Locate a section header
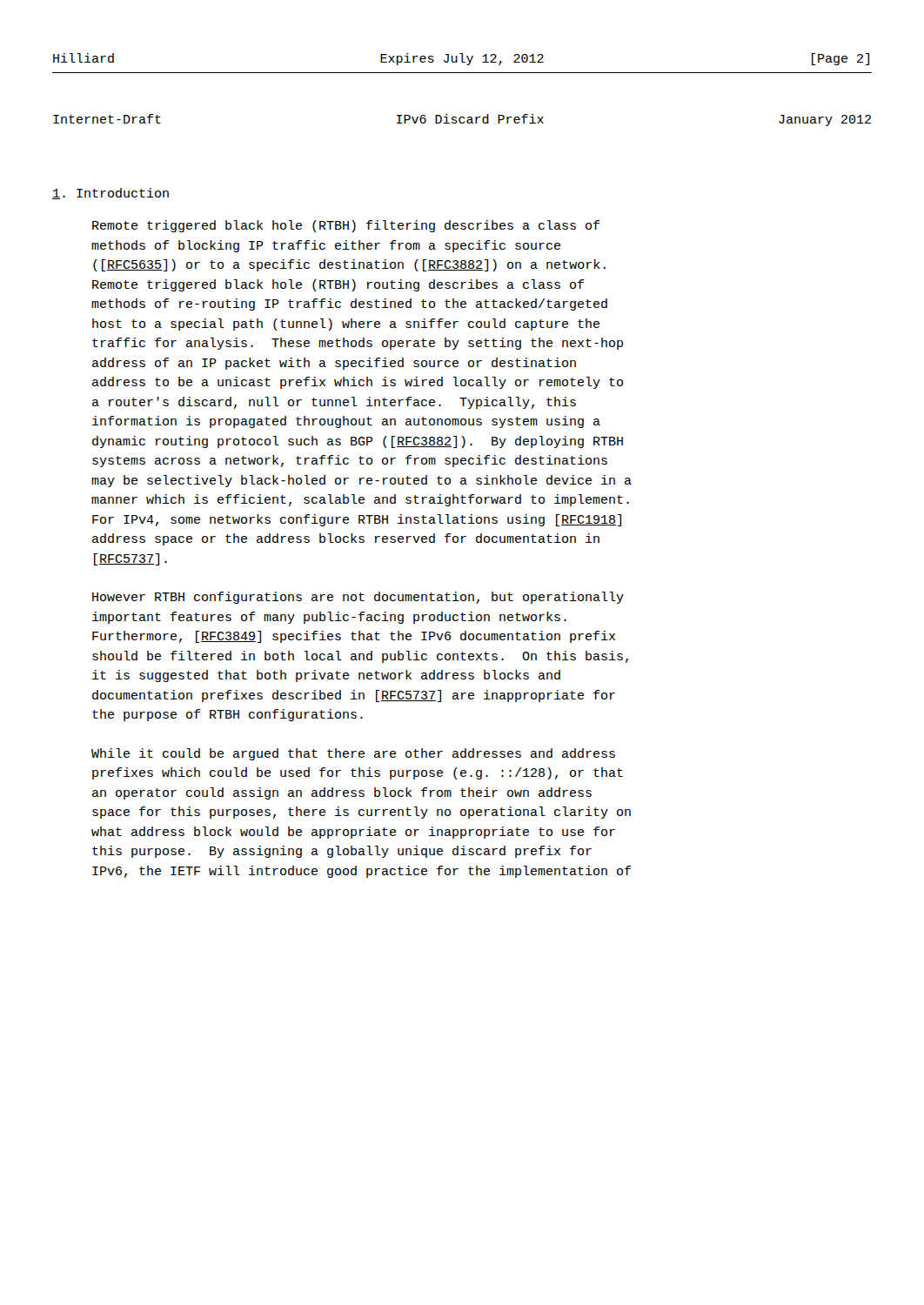 point(111,194)
